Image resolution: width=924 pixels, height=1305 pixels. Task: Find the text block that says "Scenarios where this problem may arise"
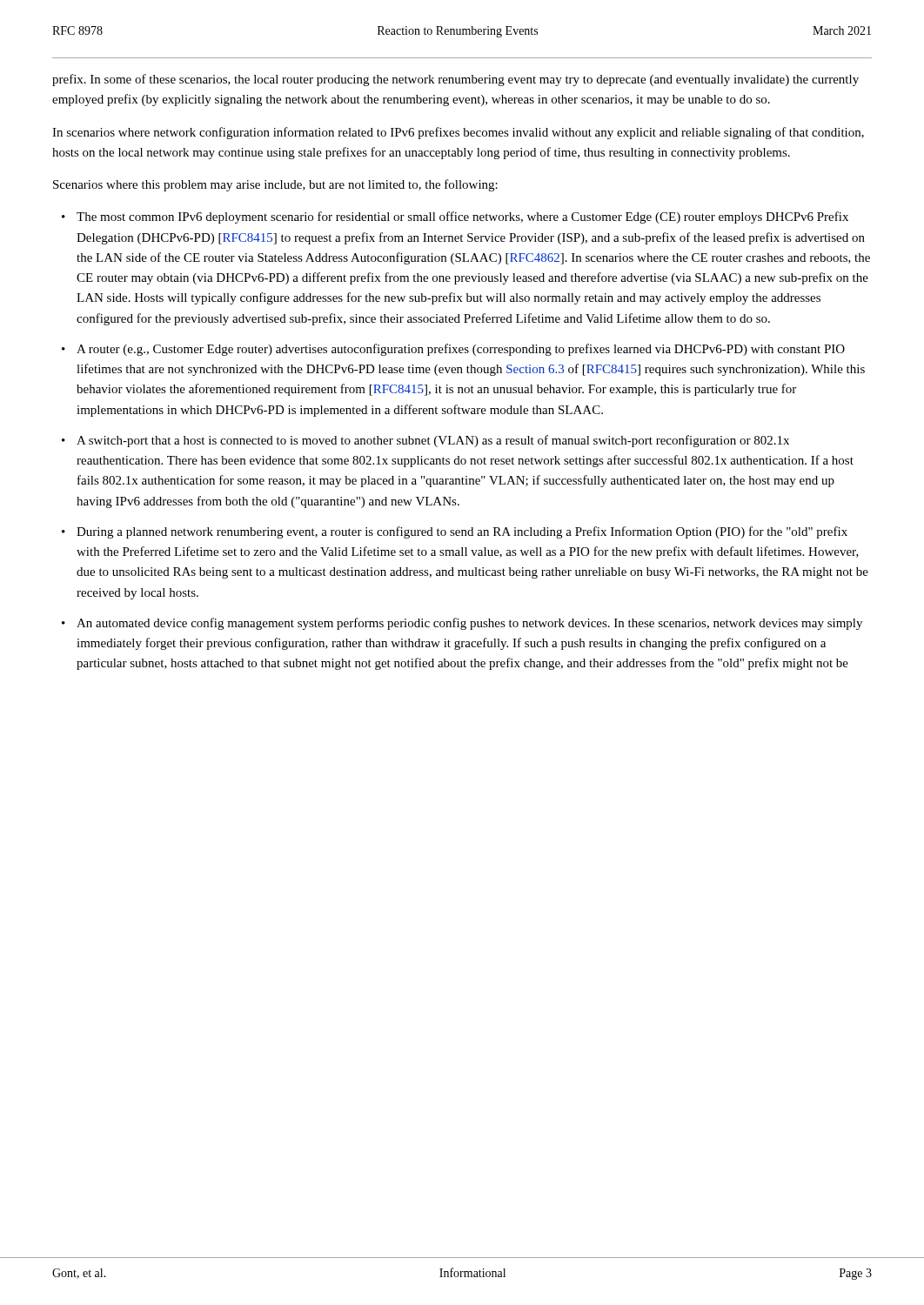(462, 185)
